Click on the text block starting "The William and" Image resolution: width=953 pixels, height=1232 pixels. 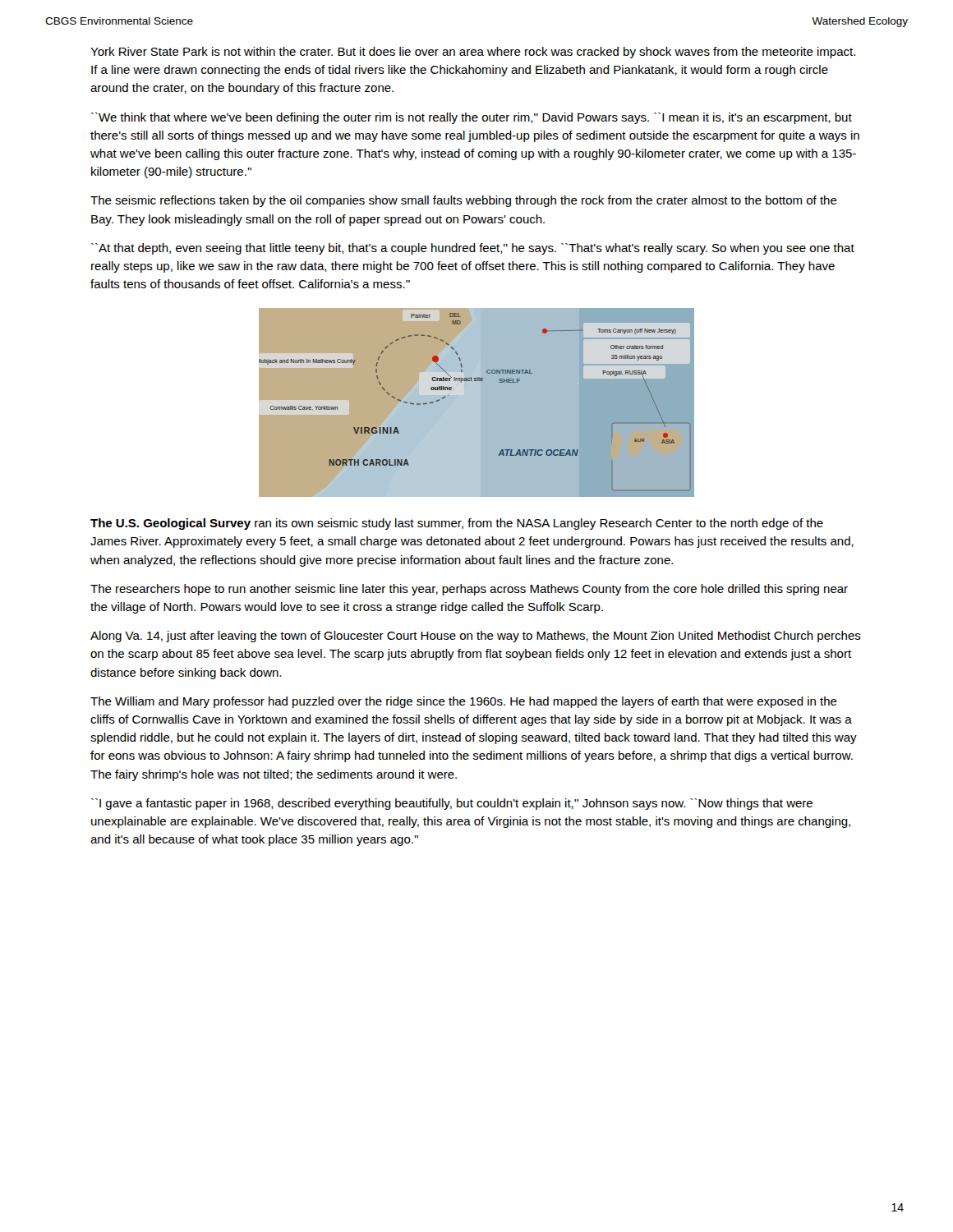tap(473, 737)
